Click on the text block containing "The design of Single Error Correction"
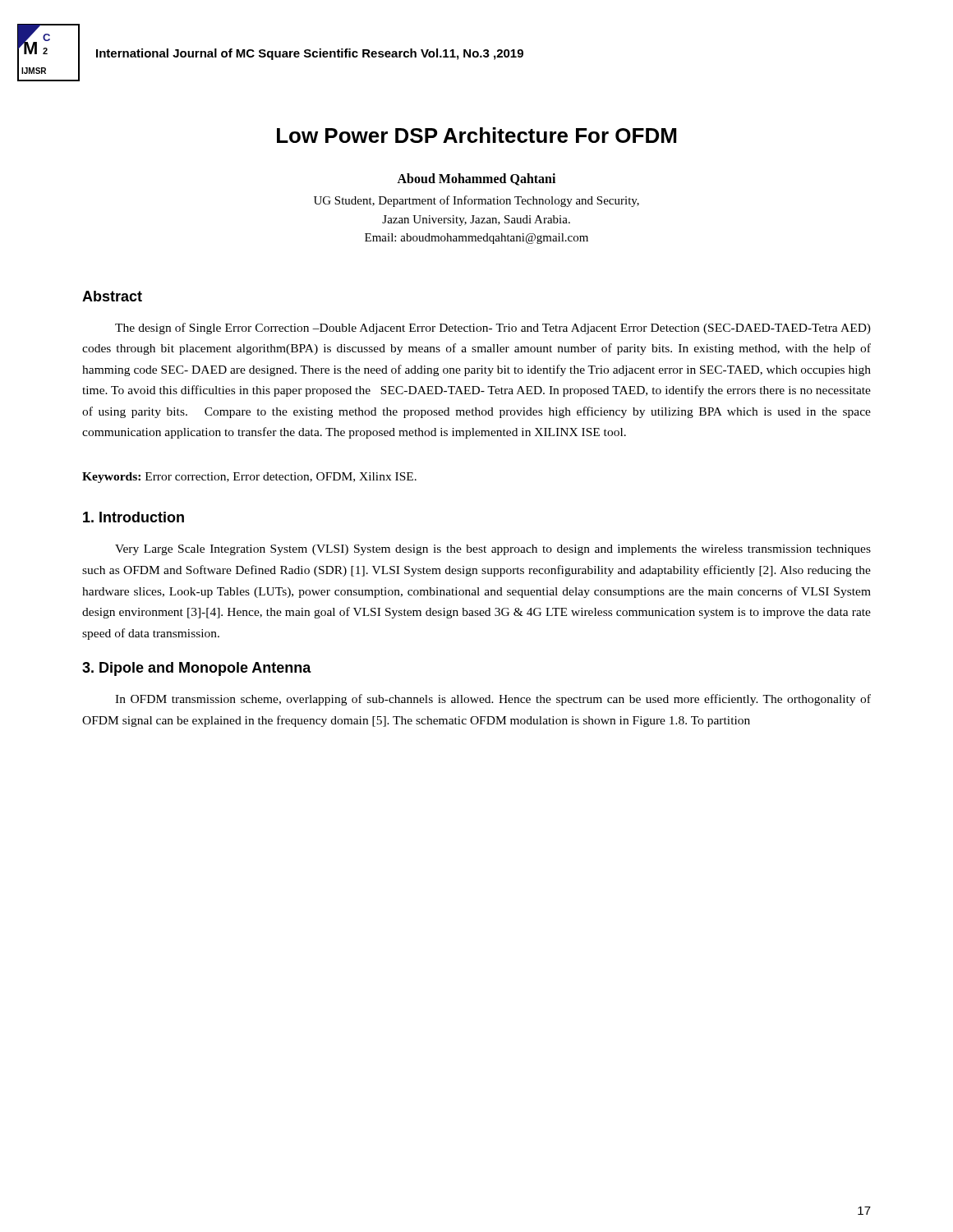This screenshot has height=1232, width=953. pyautogui.click(x=476, y=379)
